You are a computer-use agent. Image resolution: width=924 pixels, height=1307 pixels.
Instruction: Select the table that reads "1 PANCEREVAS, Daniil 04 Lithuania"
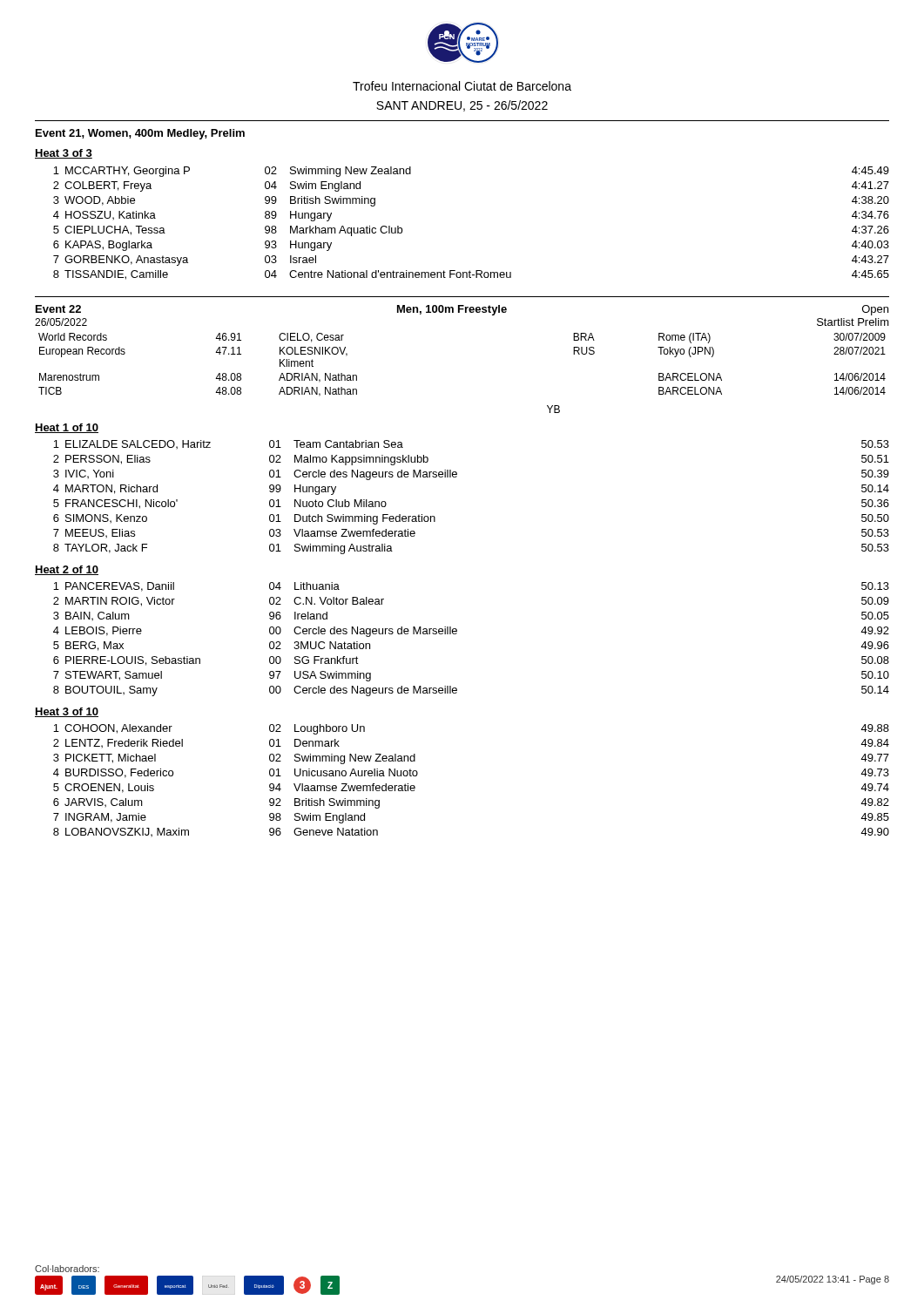click(x=462, y=638)
